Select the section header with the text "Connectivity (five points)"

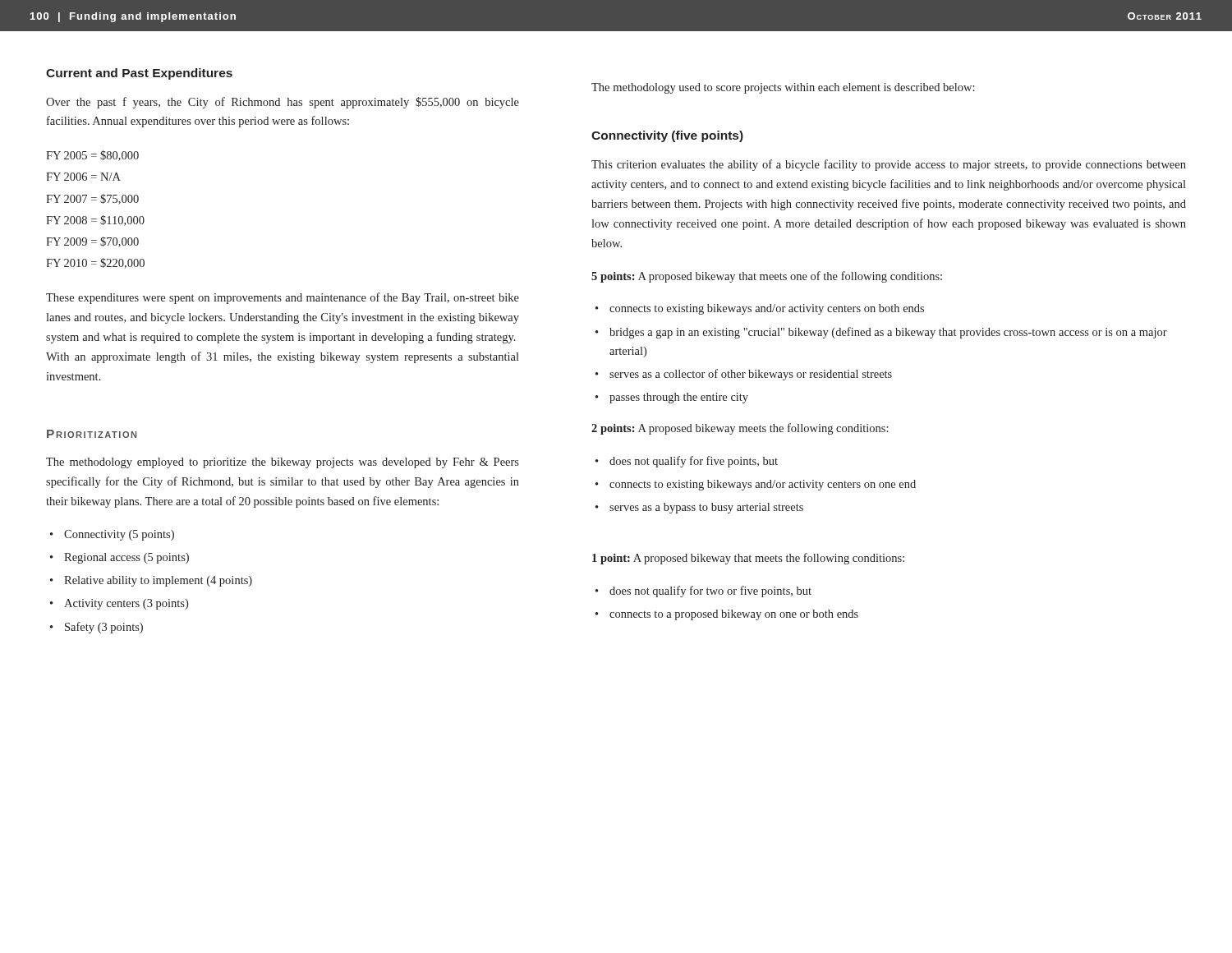coord(667,136)
